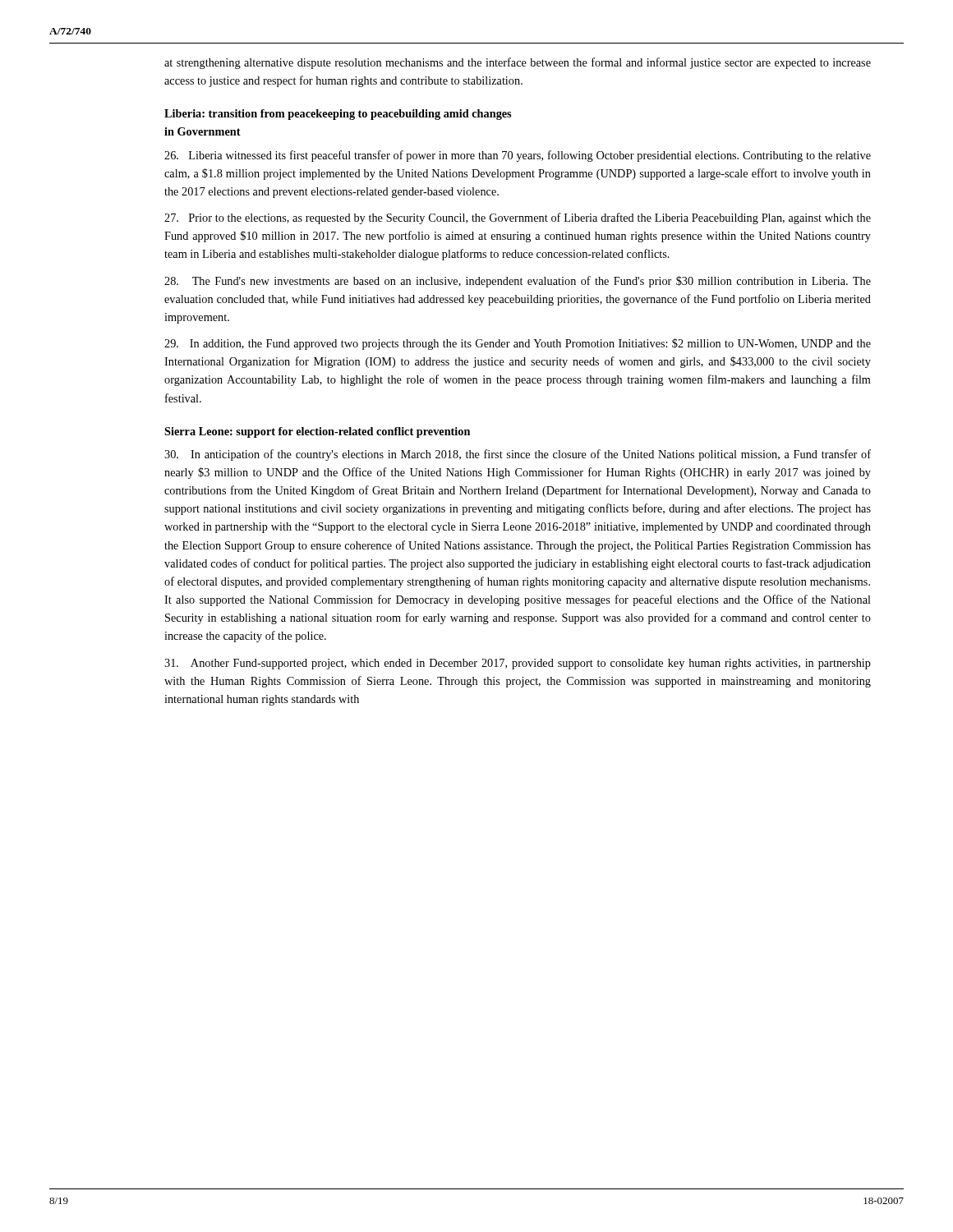This screenshot has width=953, height=1232.
Task: Navigate to the passage starting "Liberia: transition from peacekeeping"
Action: 338,123
